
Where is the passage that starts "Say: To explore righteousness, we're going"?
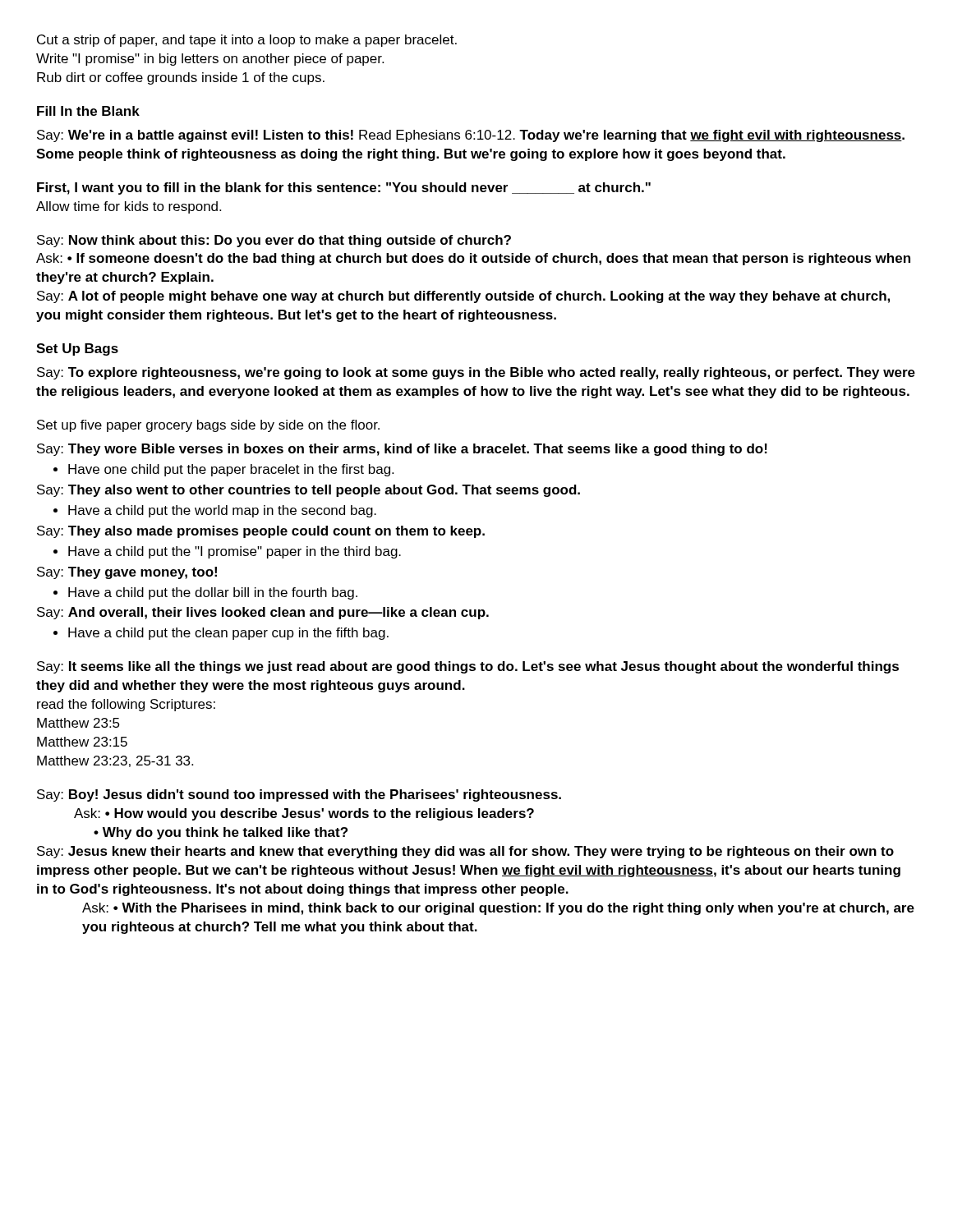pos(476,382)
